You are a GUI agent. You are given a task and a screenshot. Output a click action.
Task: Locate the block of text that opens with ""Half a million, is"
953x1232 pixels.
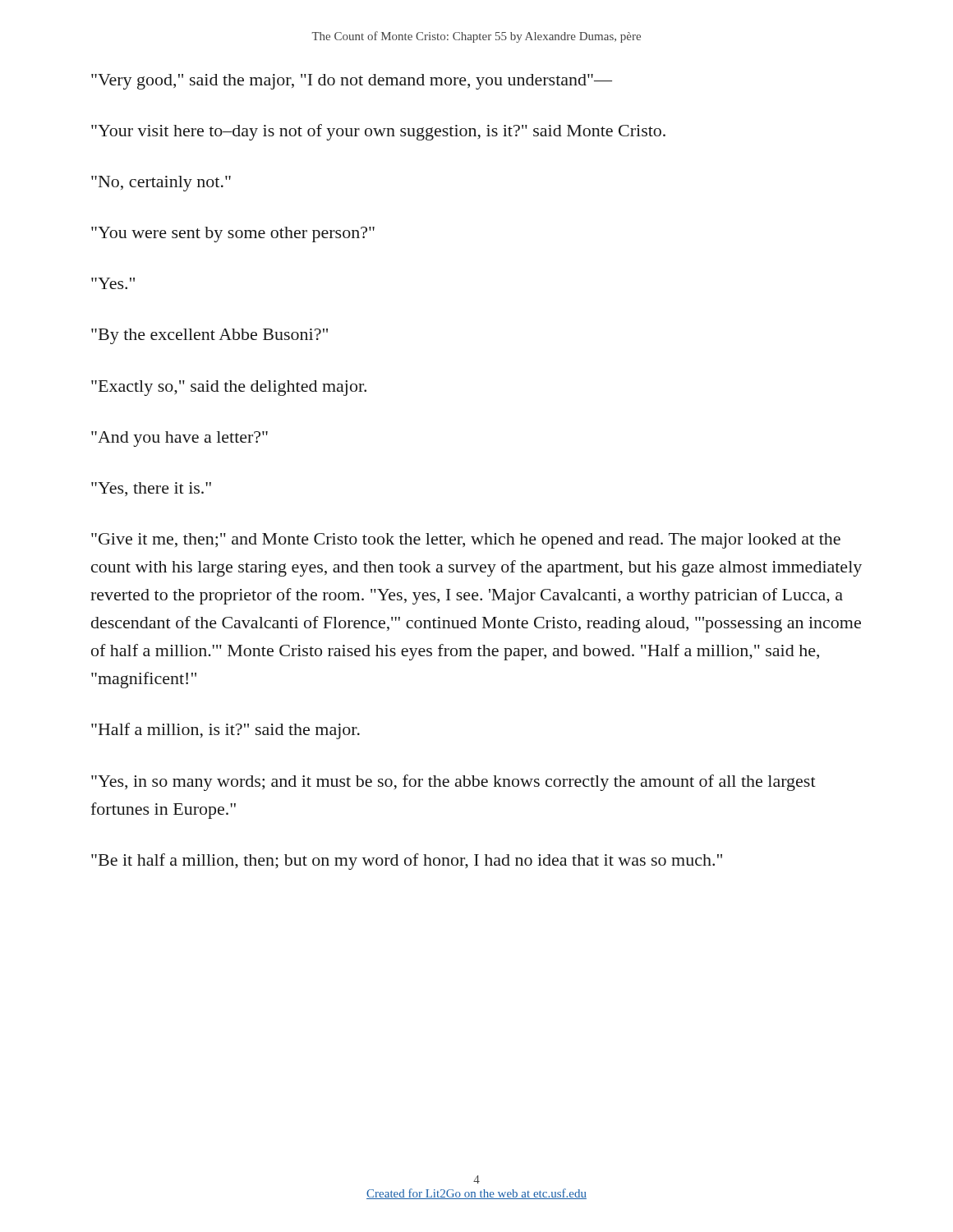tap(225, 729)
